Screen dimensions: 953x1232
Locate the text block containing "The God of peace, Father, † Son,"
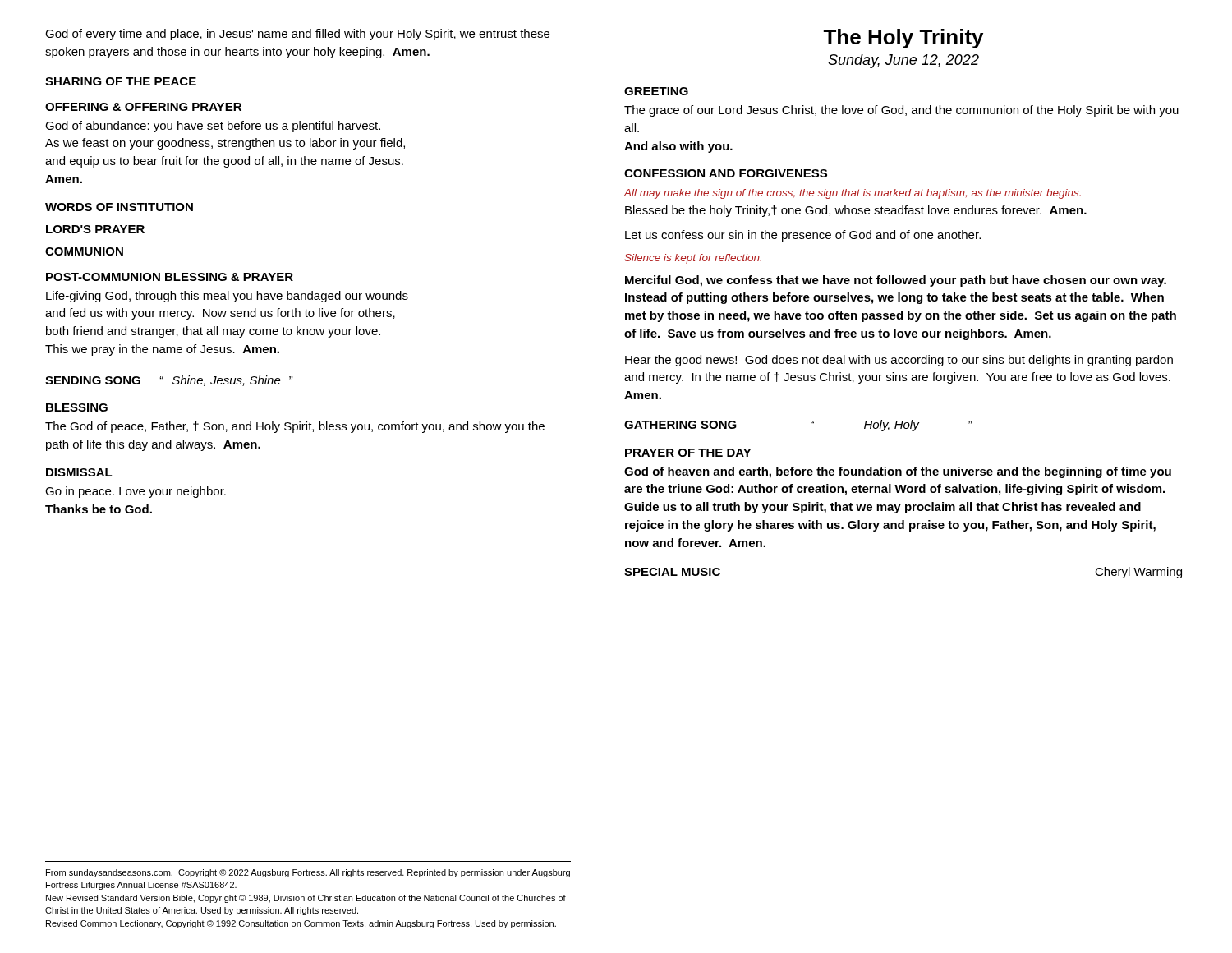tap(295, 435)
